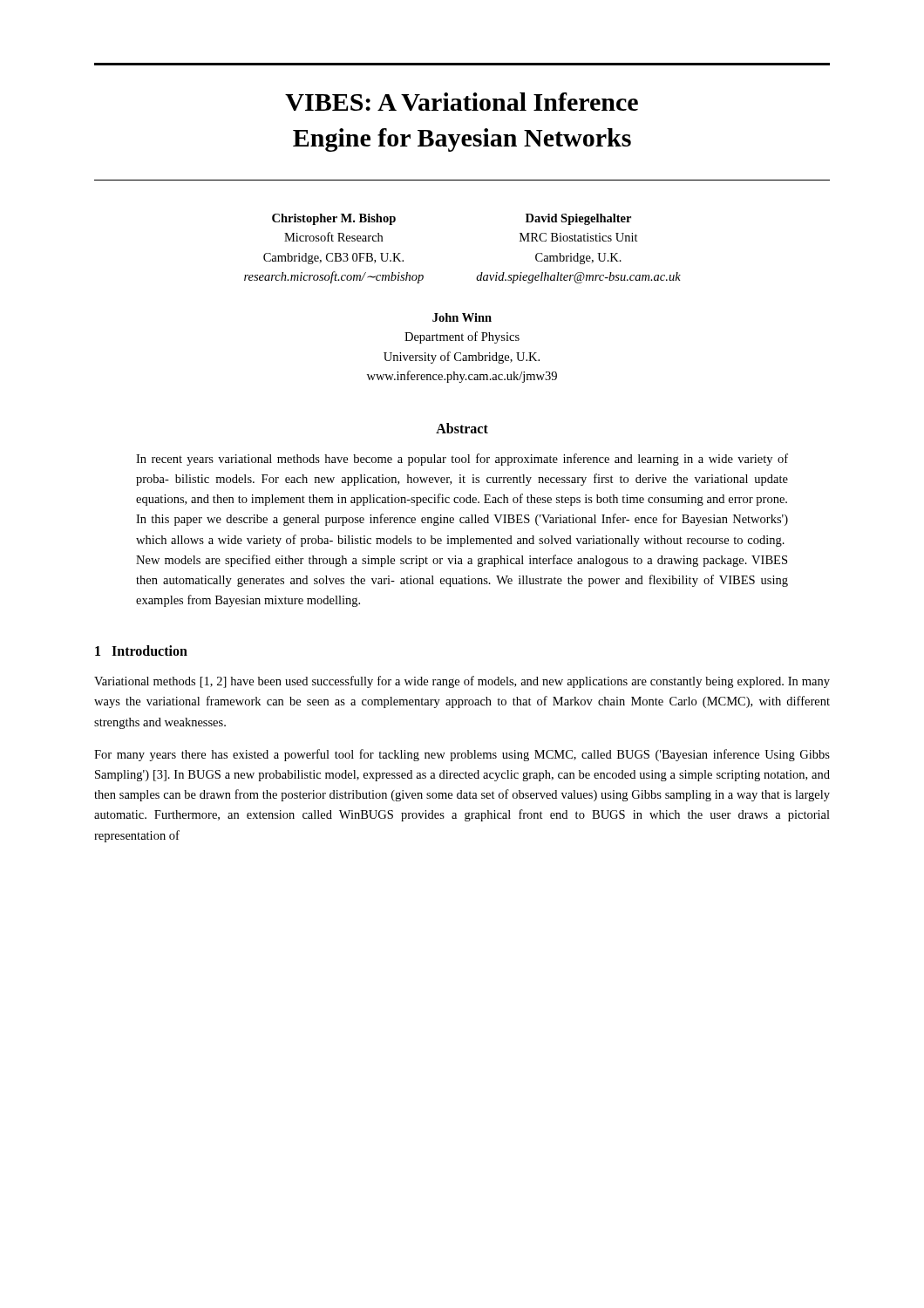Screen dimensions: 1308x924
Task: Select the section header that reads "1 Introduction"
Action: pos(141,651)
